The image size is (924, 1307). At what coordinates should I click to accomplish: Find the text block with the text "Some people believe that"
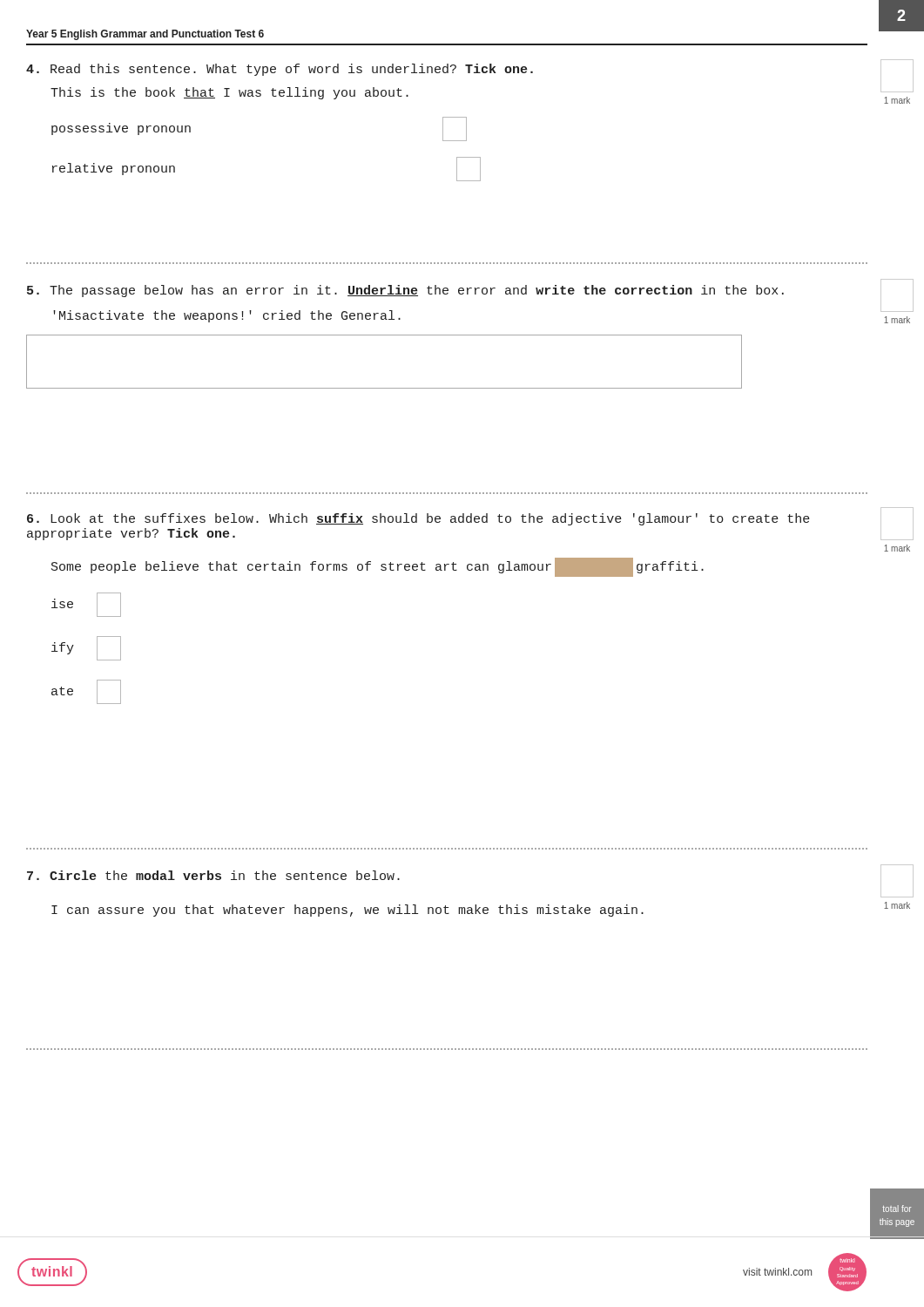378,567
